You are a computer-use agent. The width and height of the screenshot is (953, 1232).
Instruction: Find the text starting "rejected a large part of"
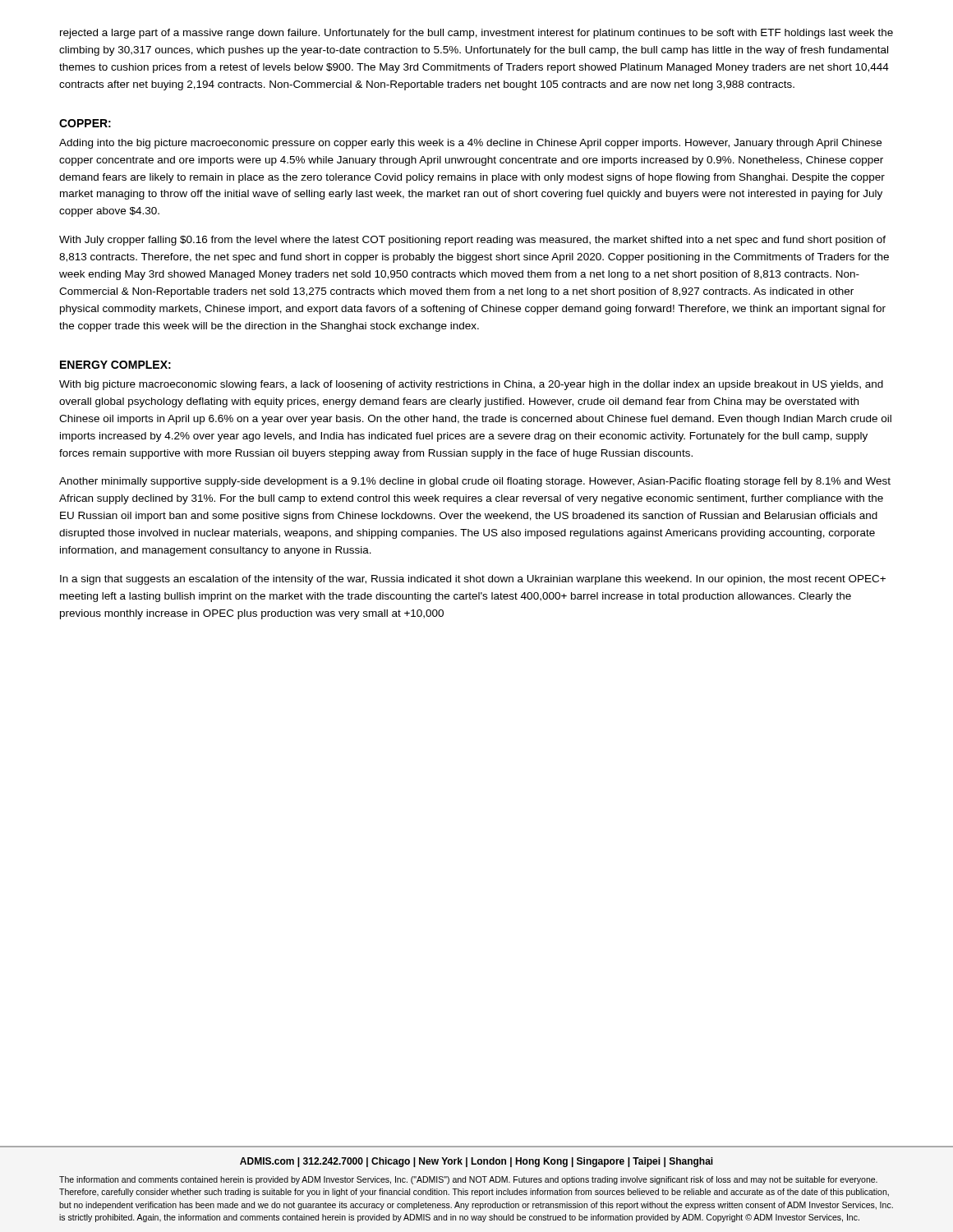point(476,58)
